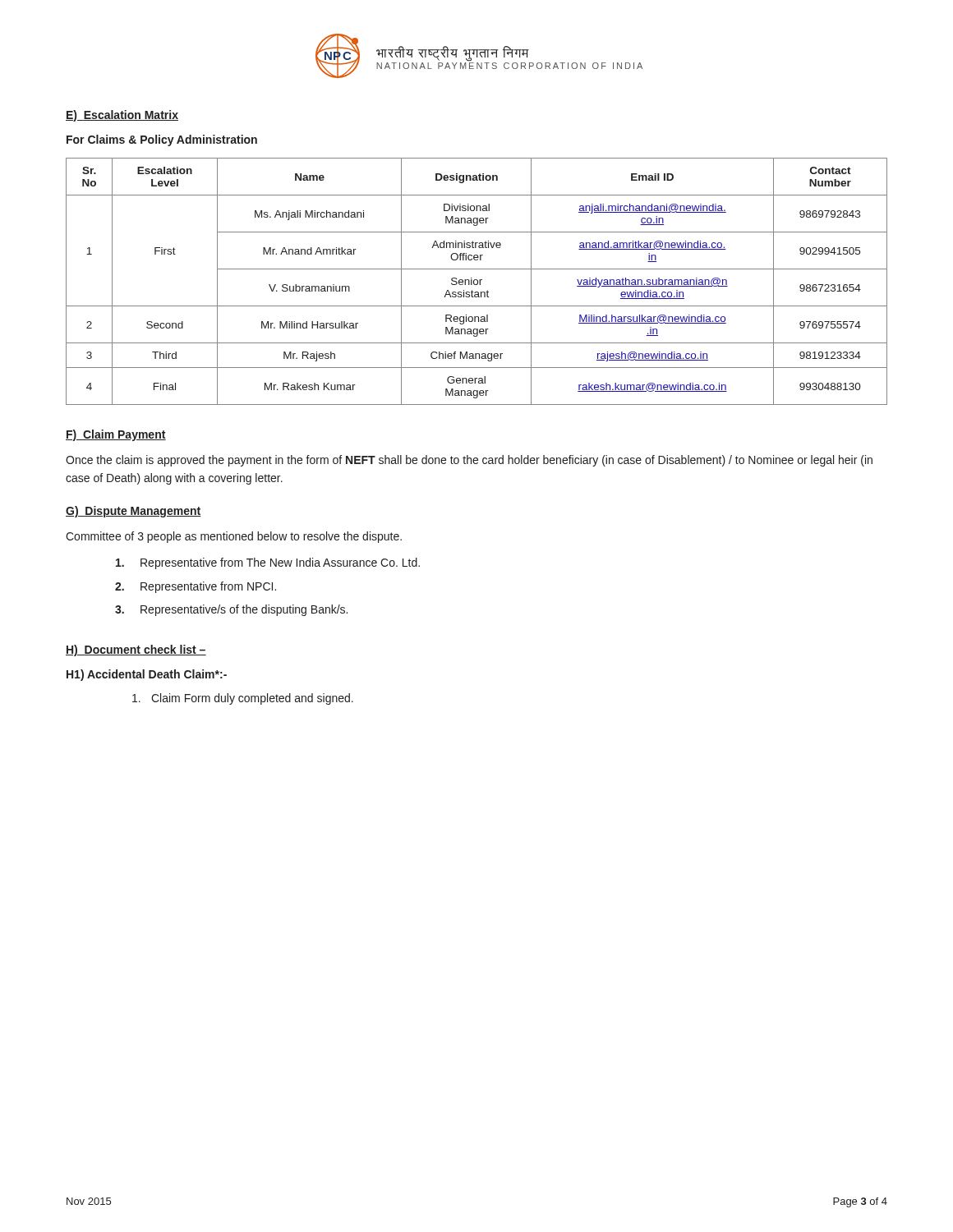Find the list item with the text "3. Representative/s of the"
Screen dimensions: 1232x953
click(x=232, y=610)
